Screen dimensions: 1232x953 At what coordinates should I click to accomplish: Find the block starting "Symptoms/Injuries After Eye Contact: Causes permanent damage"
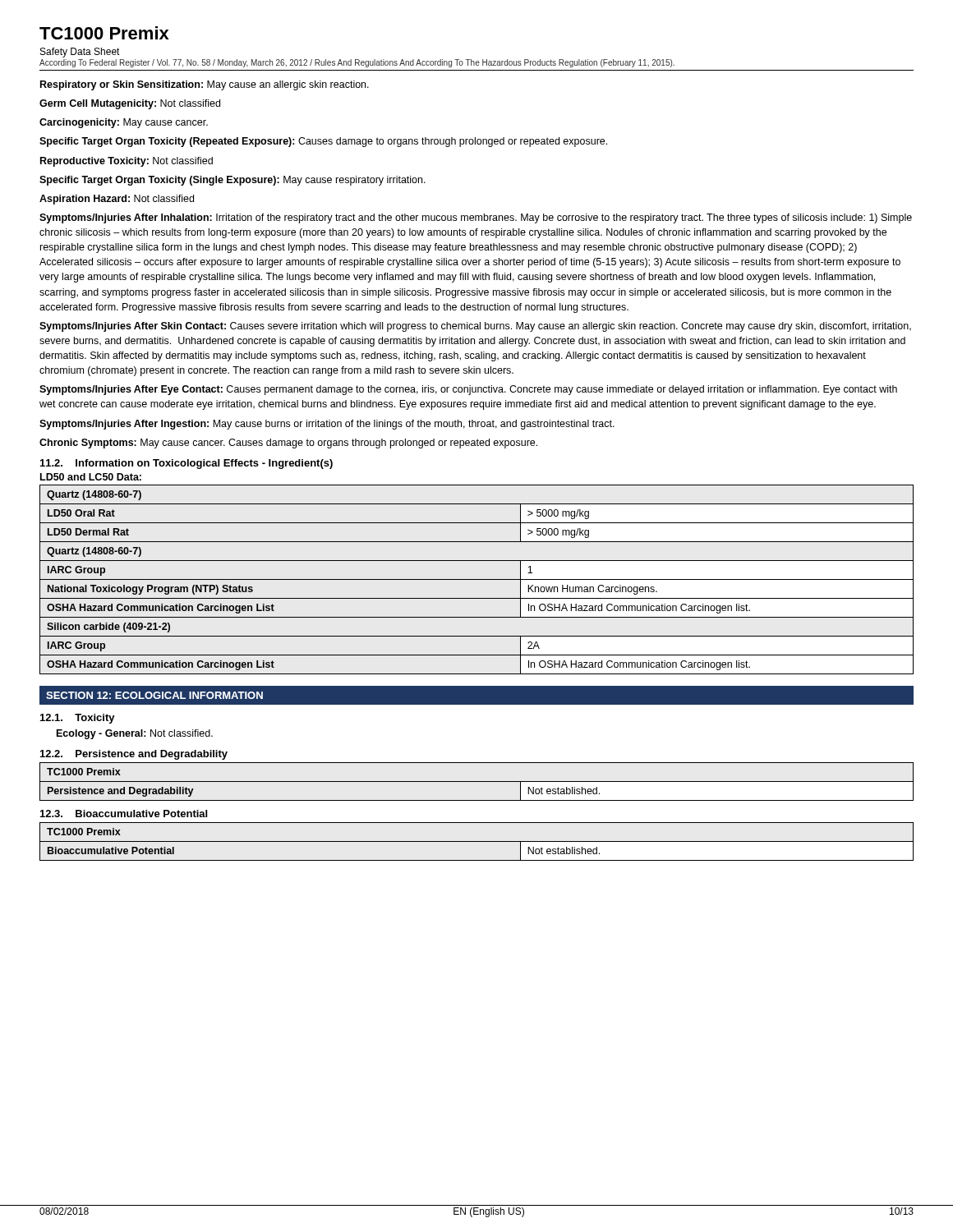(x=468, y=397)
